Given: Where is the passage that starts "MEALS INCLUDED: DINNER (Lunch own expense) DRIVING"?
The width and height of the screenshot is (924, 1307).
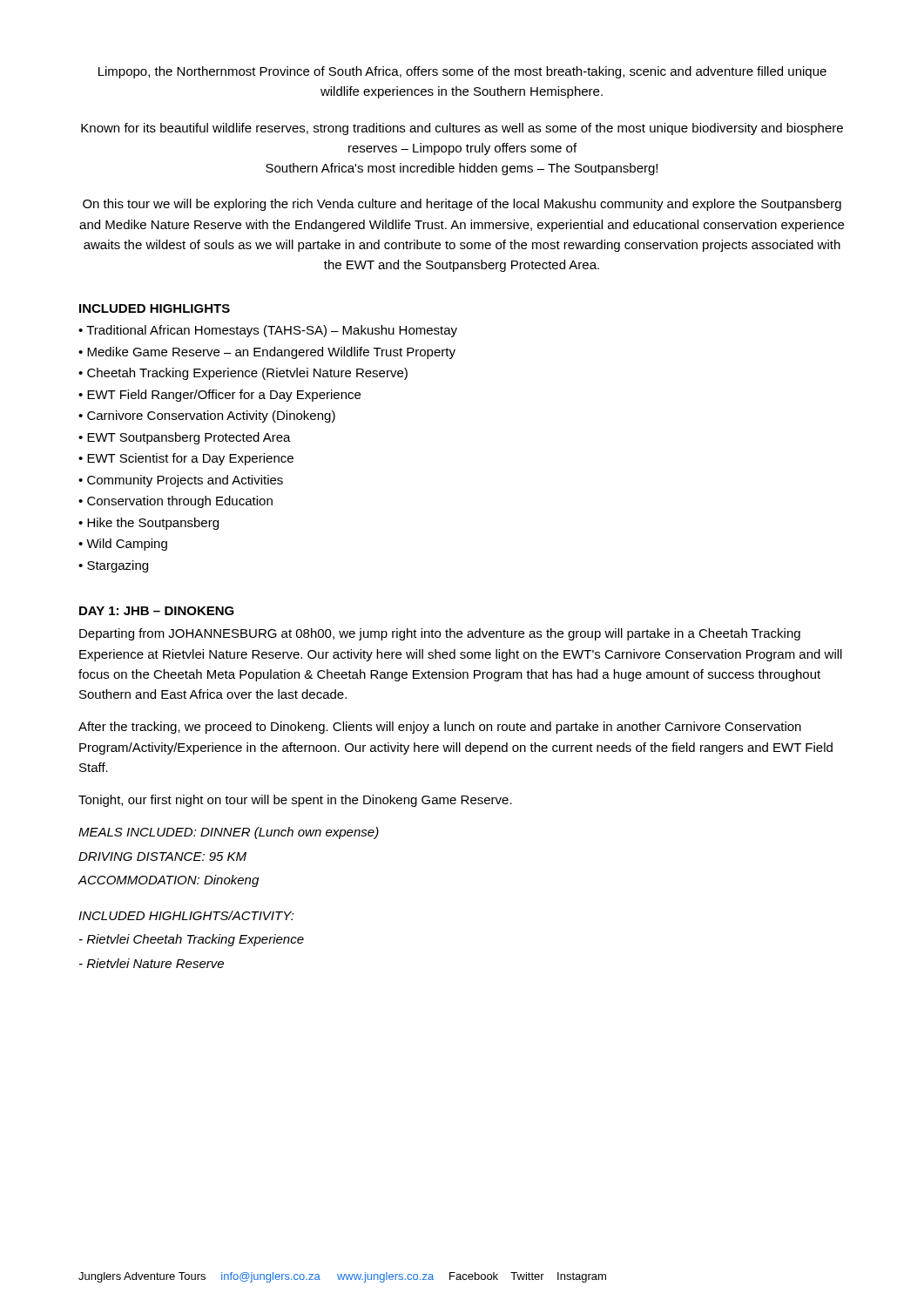Looking at the screenshot, I should point(229,833).
